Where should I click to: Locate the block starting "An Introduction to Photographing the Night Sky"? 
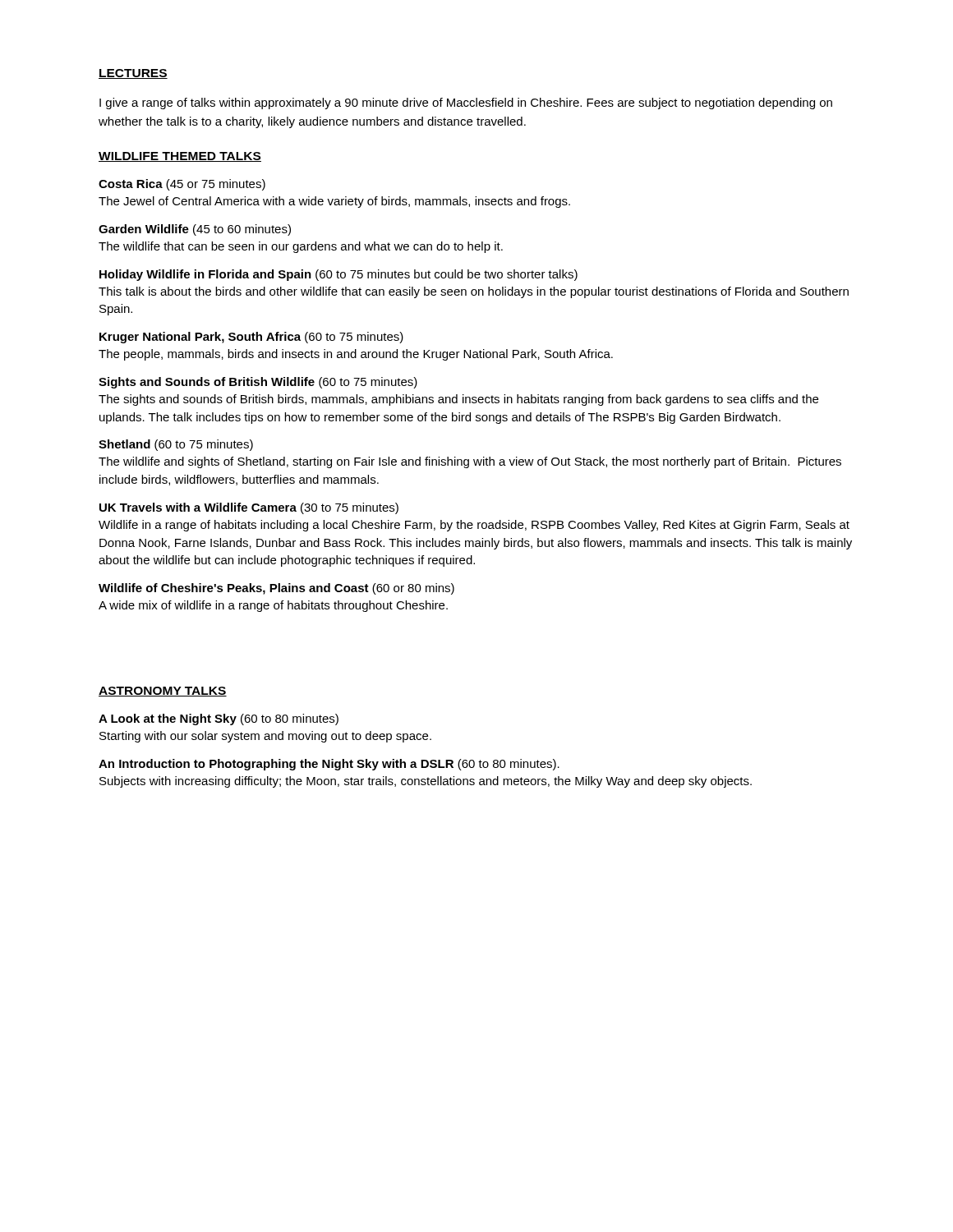click(476, 773)
